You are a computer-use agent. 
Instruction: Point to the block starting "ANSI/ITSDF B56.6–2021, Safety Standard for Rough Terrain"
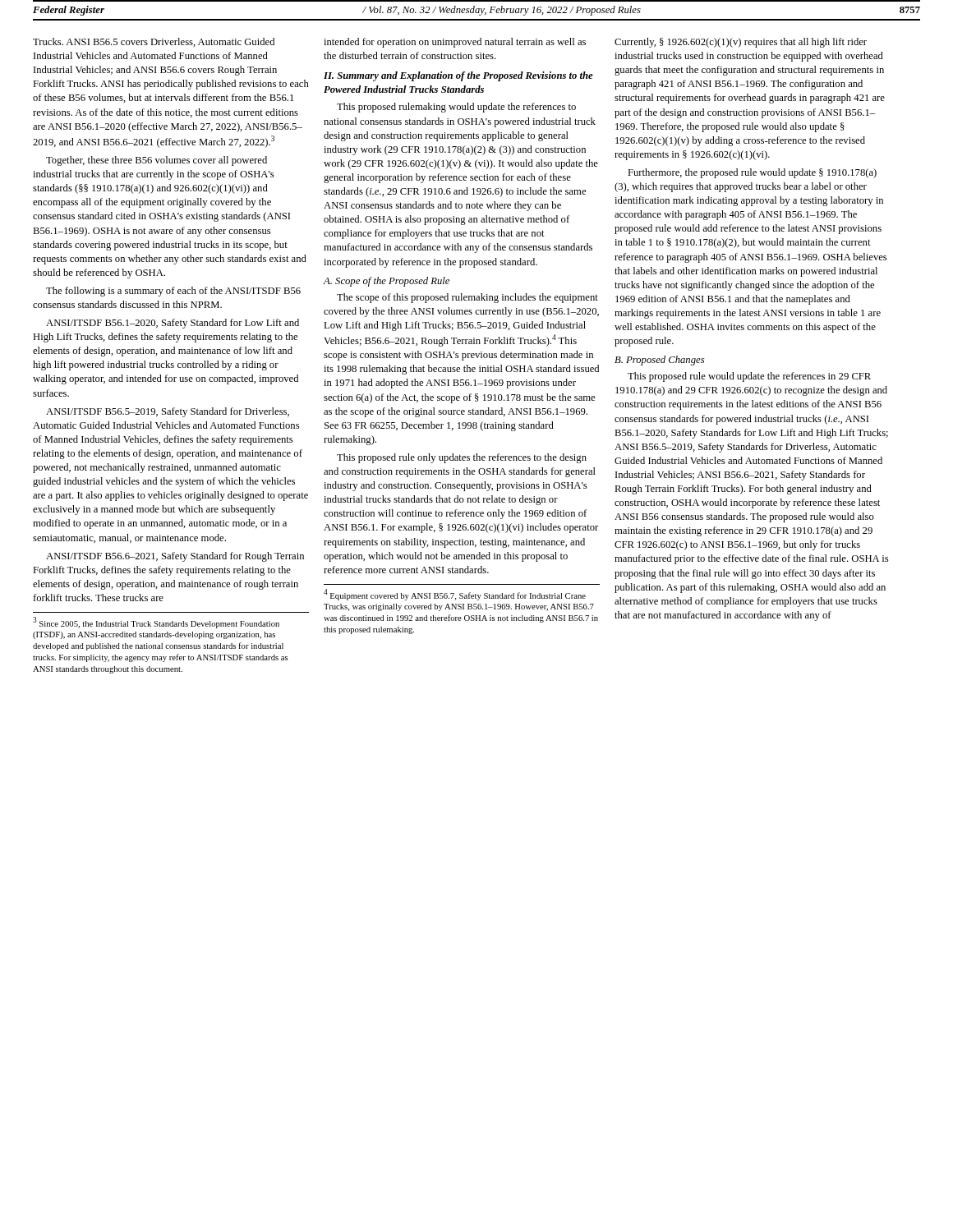(171, 577)
